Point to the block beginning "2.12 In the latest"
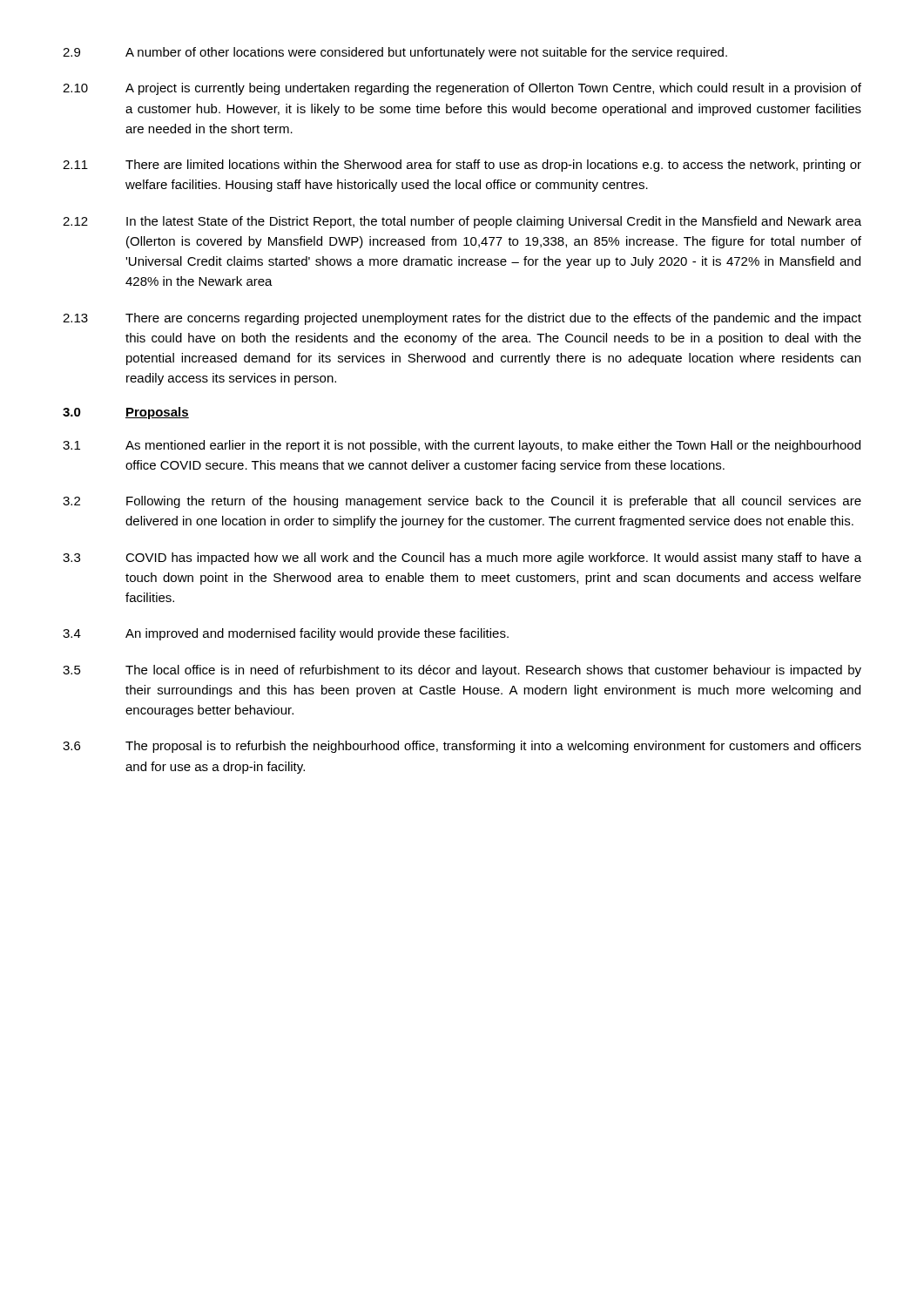 [x=462, y=251]
